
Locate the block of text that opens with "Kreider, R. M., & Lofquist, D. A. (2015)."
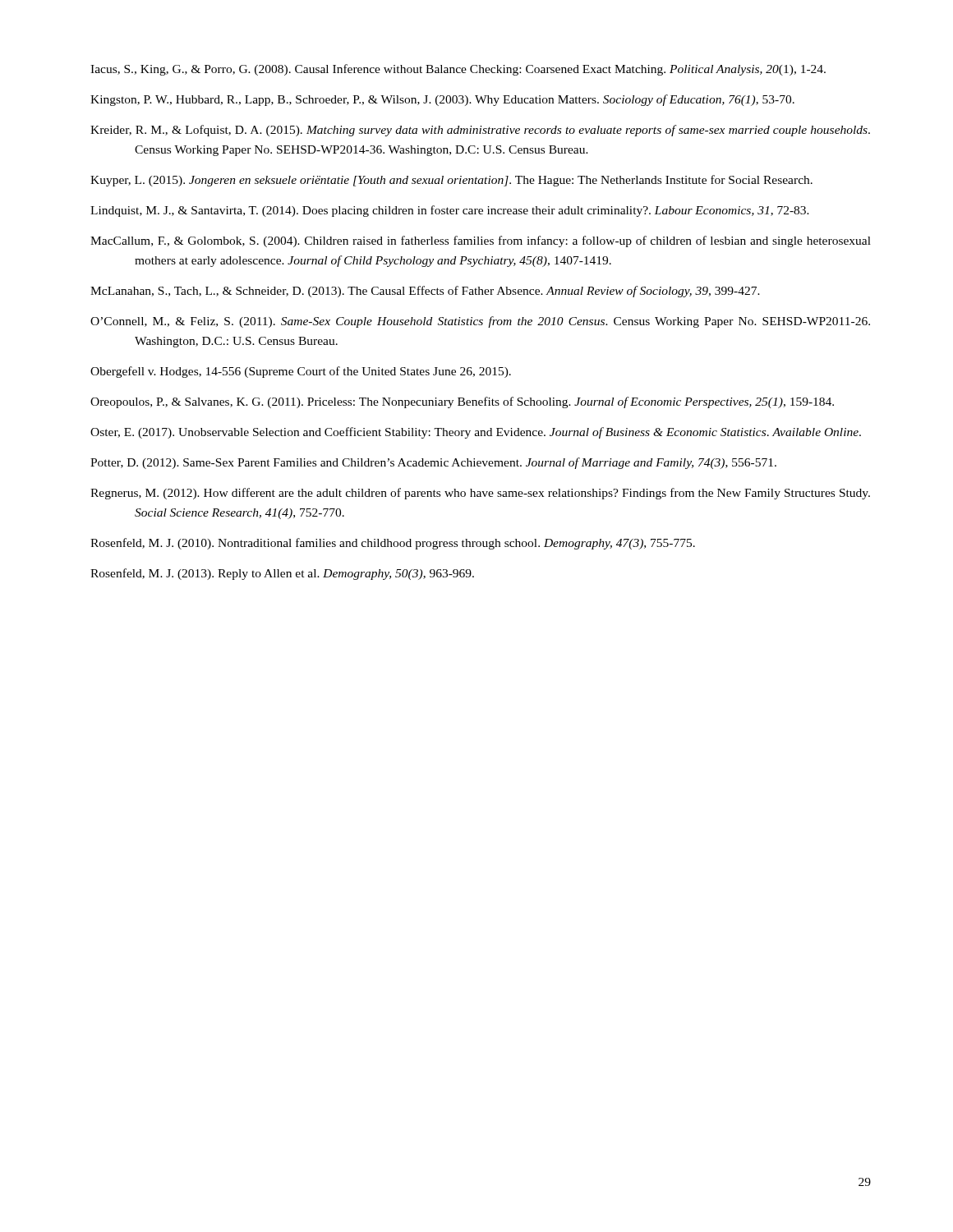[x=481, y=139]
